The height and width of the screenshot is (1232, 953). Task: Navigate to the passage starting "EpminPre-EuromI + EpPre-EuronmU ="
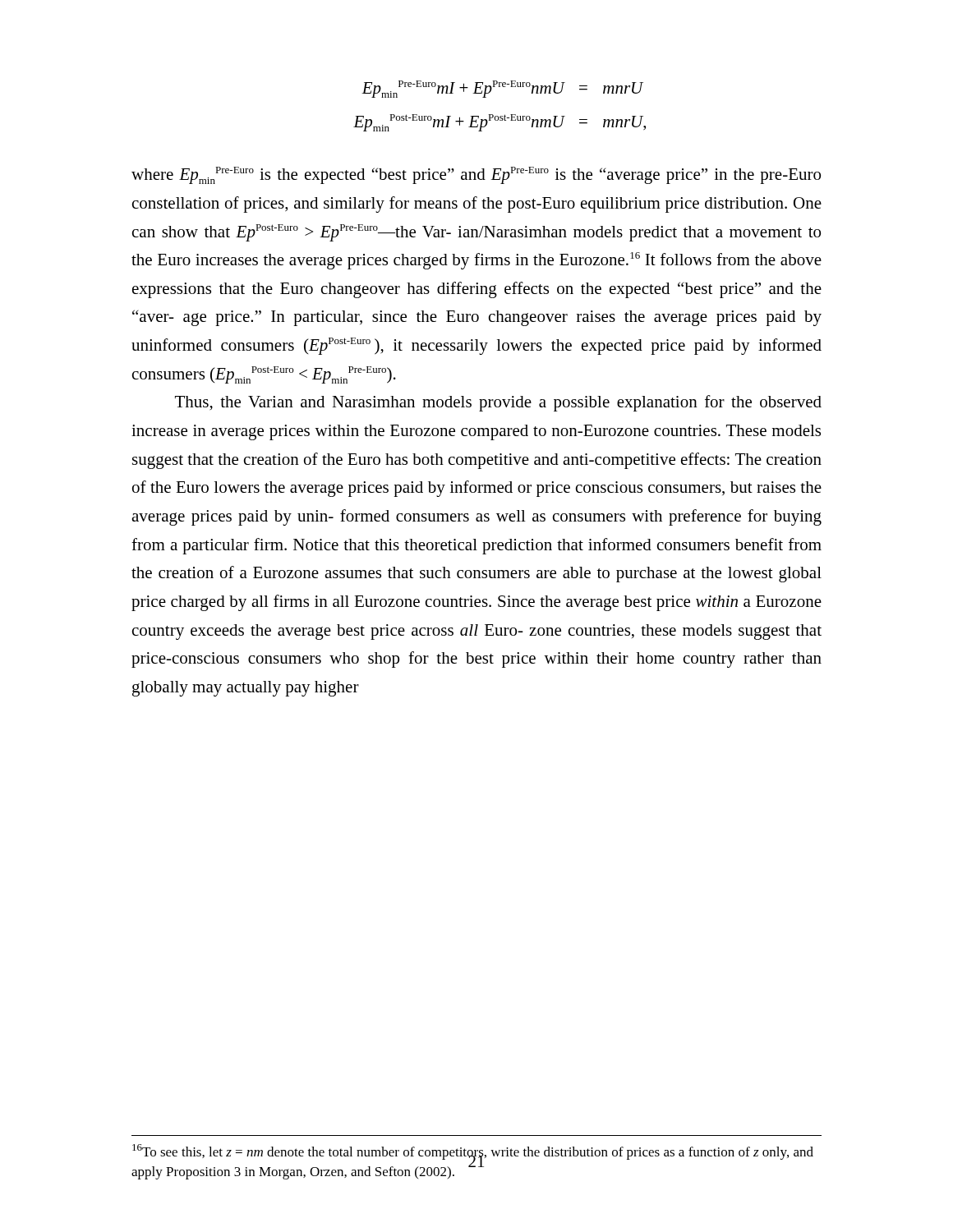(476, 105)
